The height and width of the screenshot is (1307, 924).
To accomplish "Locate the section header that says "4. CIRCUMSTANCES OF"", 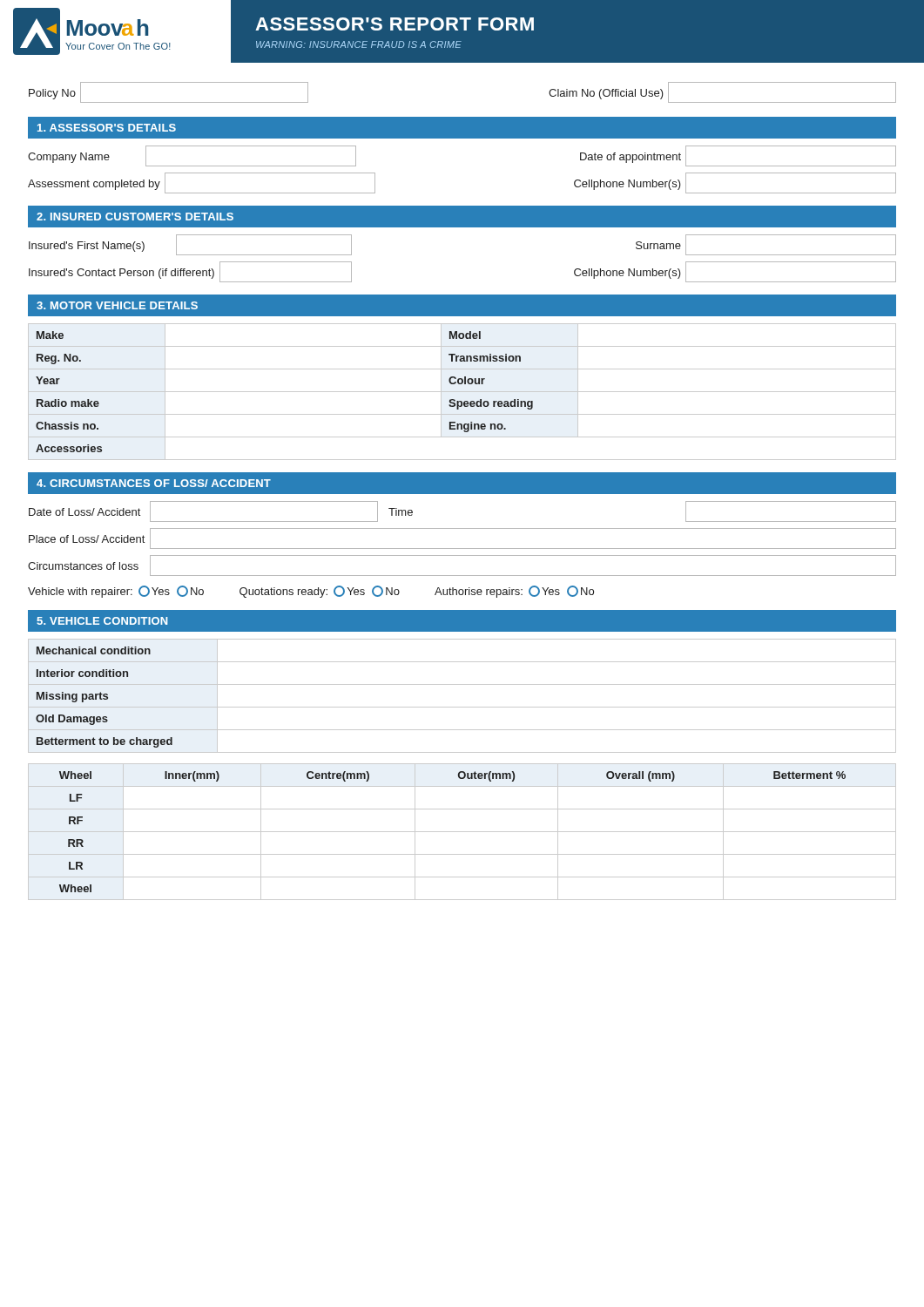I will point(154,483).
